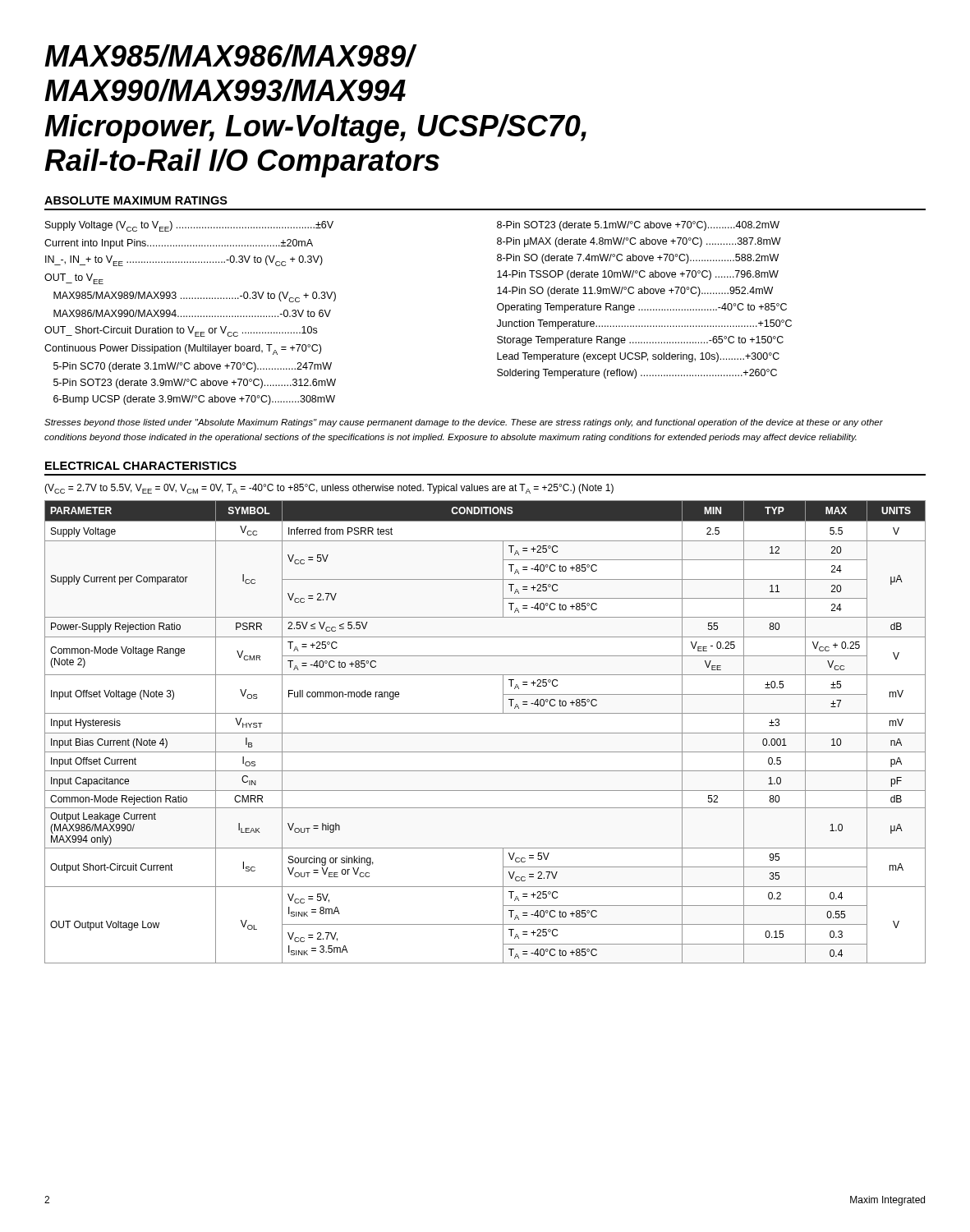Point to the passage starting "8-Pin SOT23 (derate 5.1mW/°C"

tap(644, 299)
